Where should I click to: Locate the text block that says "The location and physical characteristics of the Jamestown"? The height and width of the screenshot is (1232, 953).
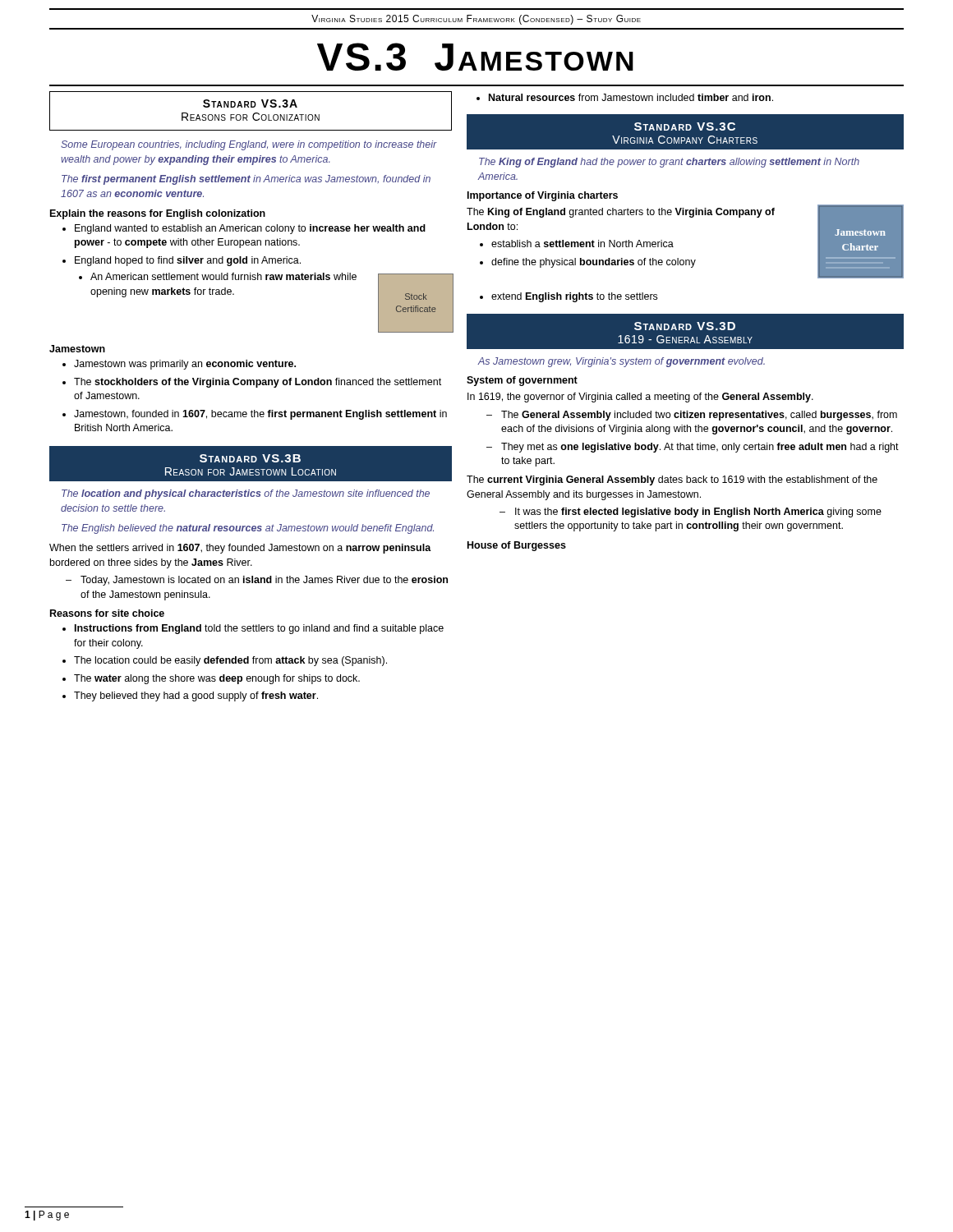(245, 501)
